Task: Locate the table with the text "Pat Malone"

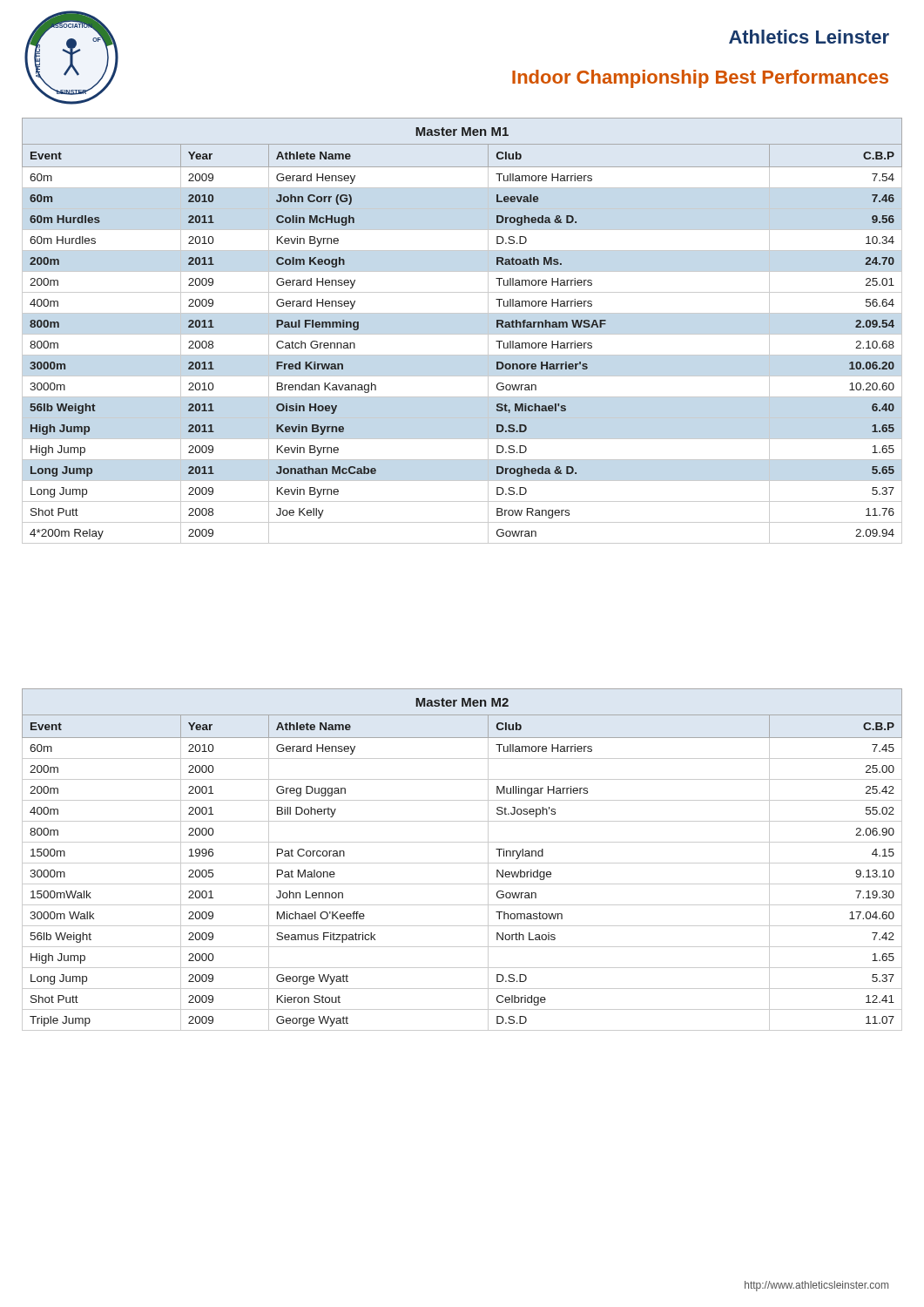Action: pyautogui.click(x=462, y=860)
